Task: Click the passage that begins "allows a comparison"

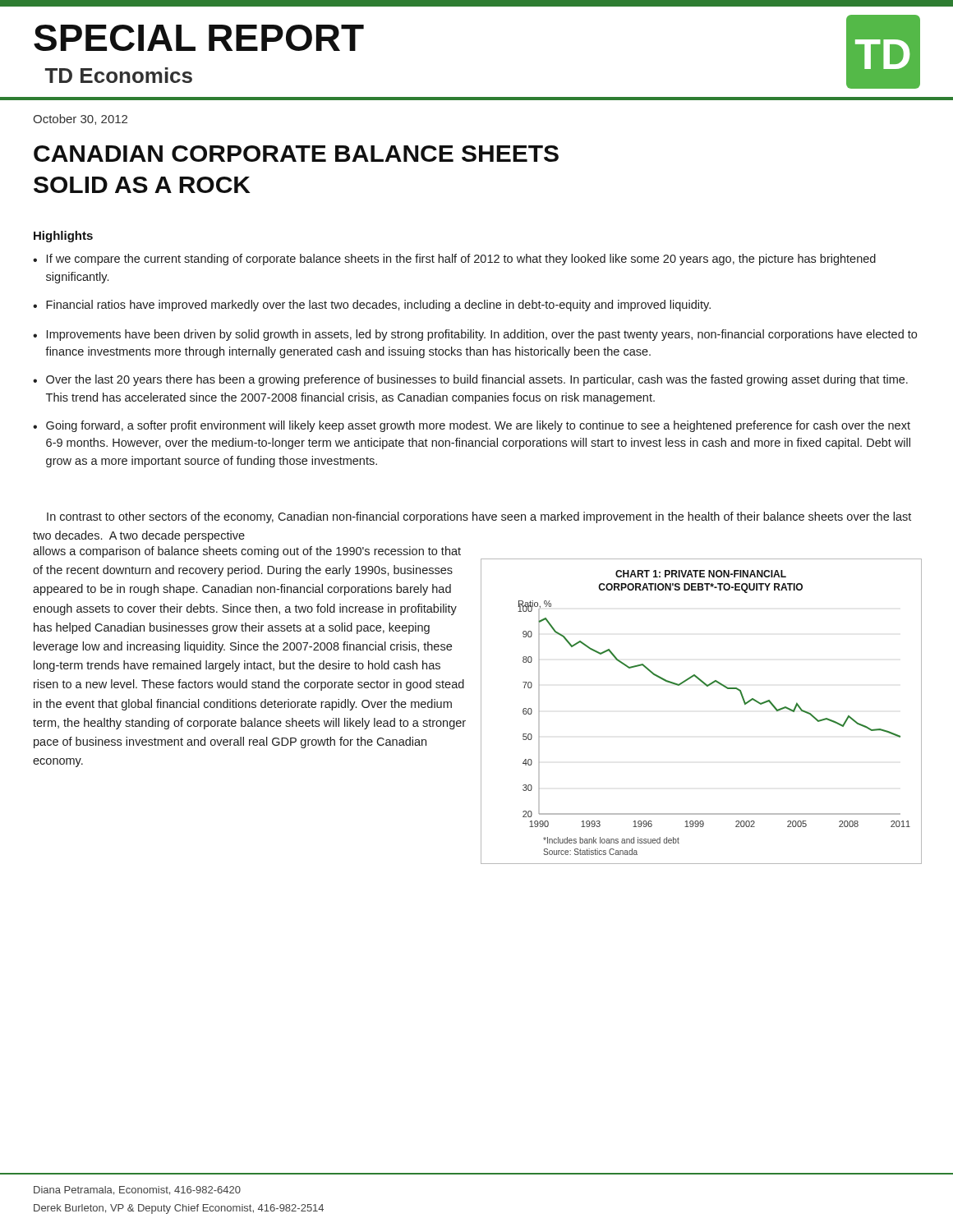Action: click(x=249, y=656)
